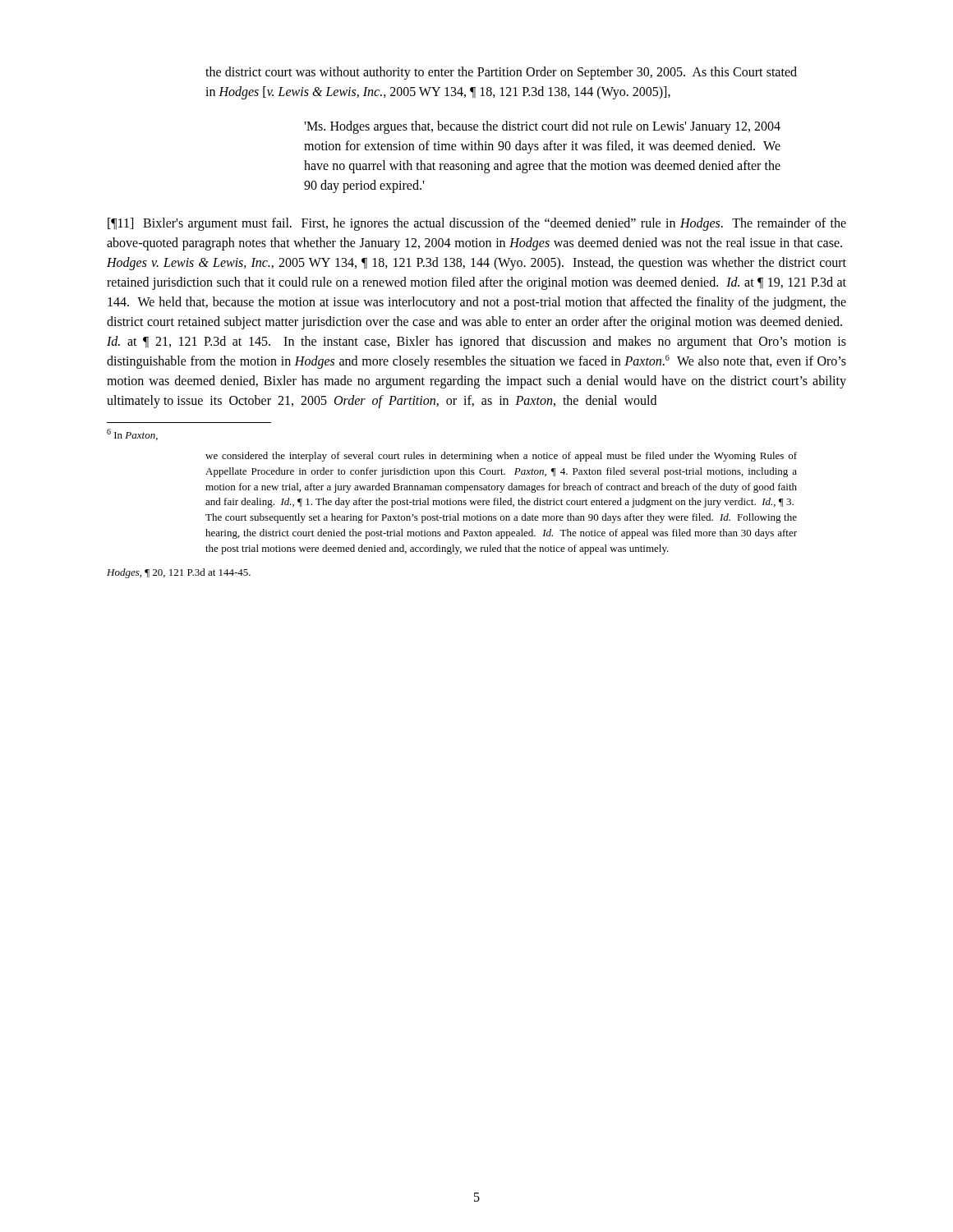Click on the footnote with the text "we considered the interplay of several"
Image resolution: width=953 pixels, height=1232 pixels.
(x=501, y=502)
